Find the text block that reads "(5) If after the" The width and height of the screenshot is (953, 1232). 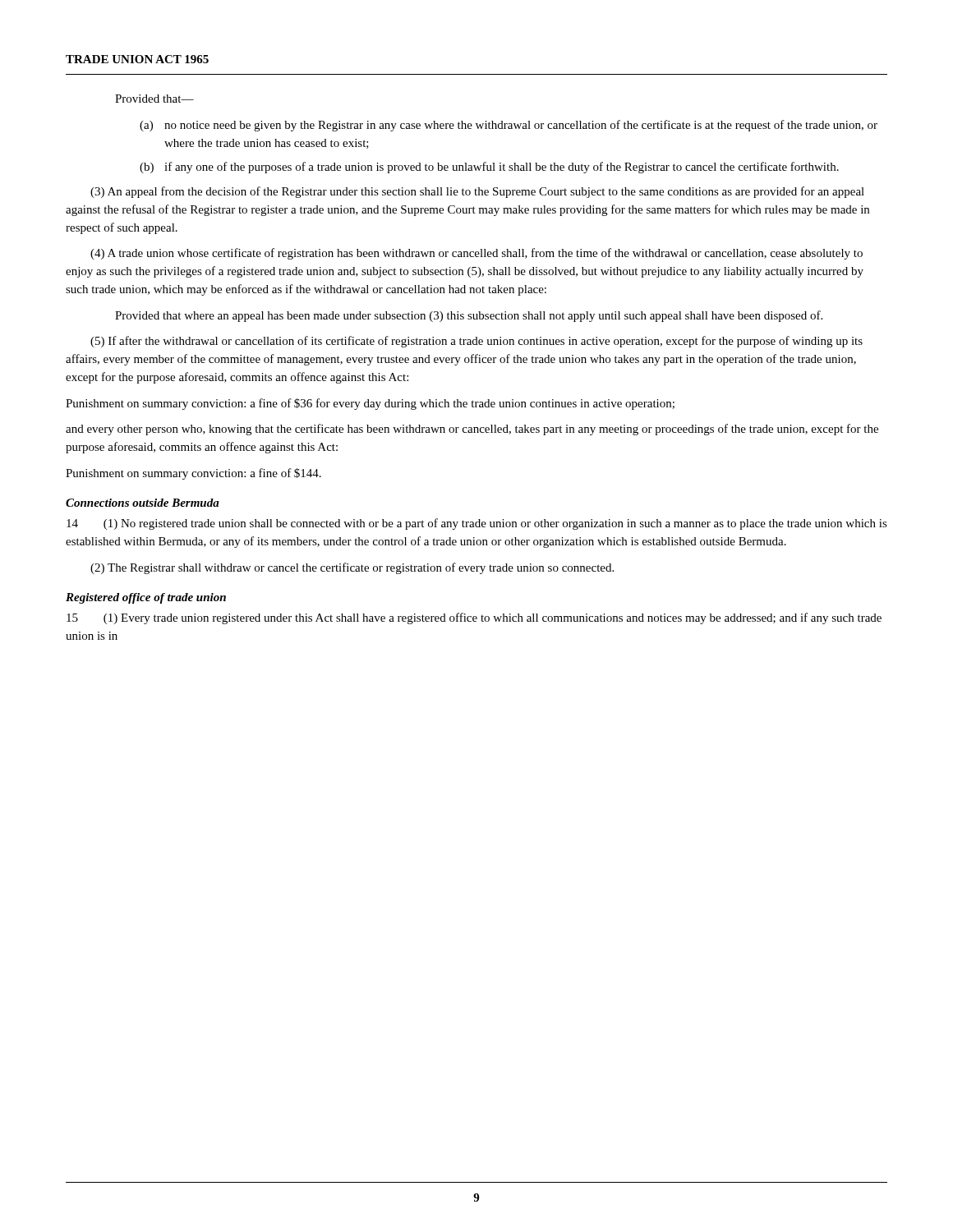[x=464, y=359]
